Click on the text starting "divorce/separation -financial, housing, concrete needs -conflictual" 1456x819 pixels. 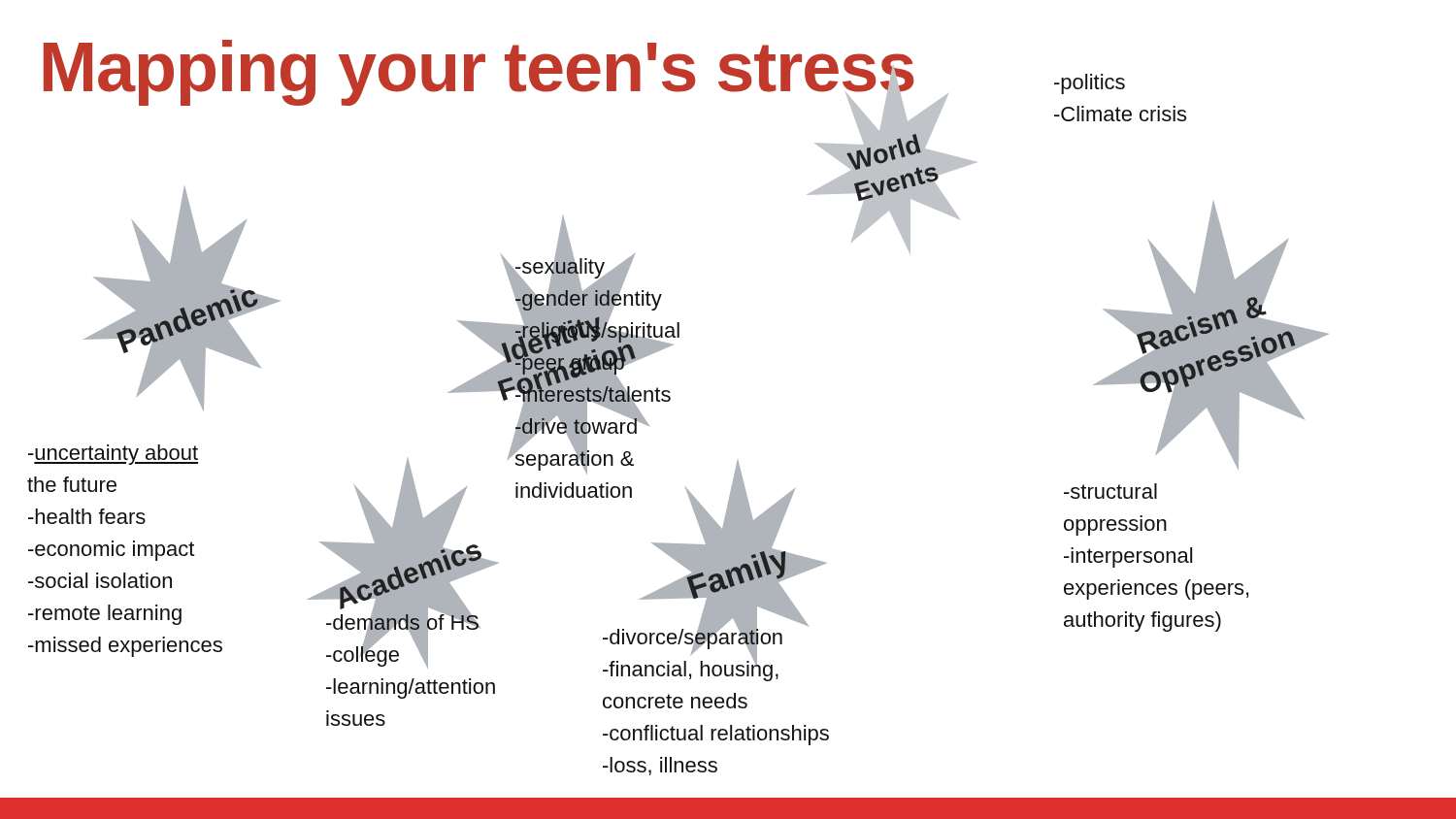(x=716, y=701)
